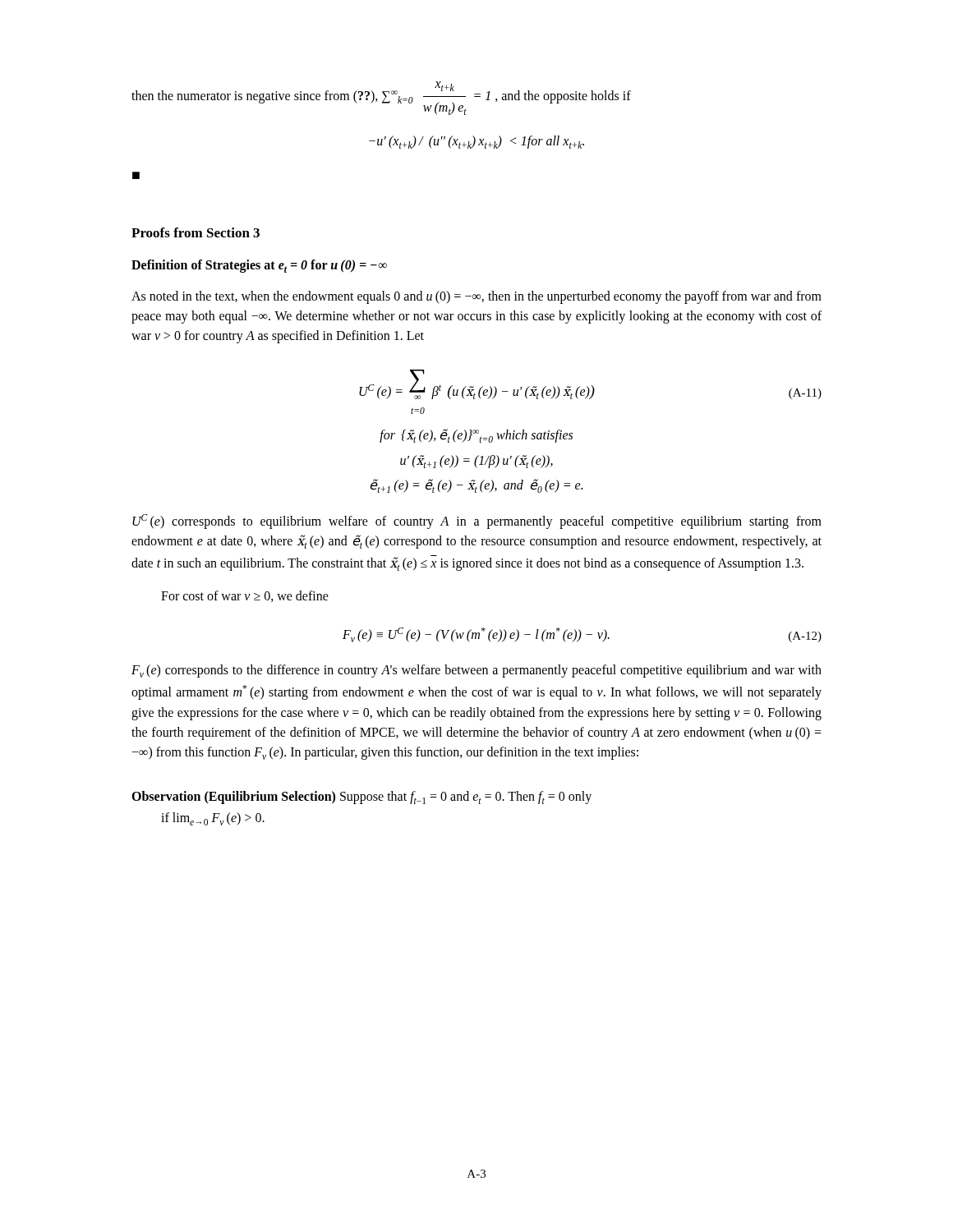Locate the block of text that opens with "Fv (e) corresponds to the"
Viewport: 953px width, 1232px height.
[x=476, y=712]
